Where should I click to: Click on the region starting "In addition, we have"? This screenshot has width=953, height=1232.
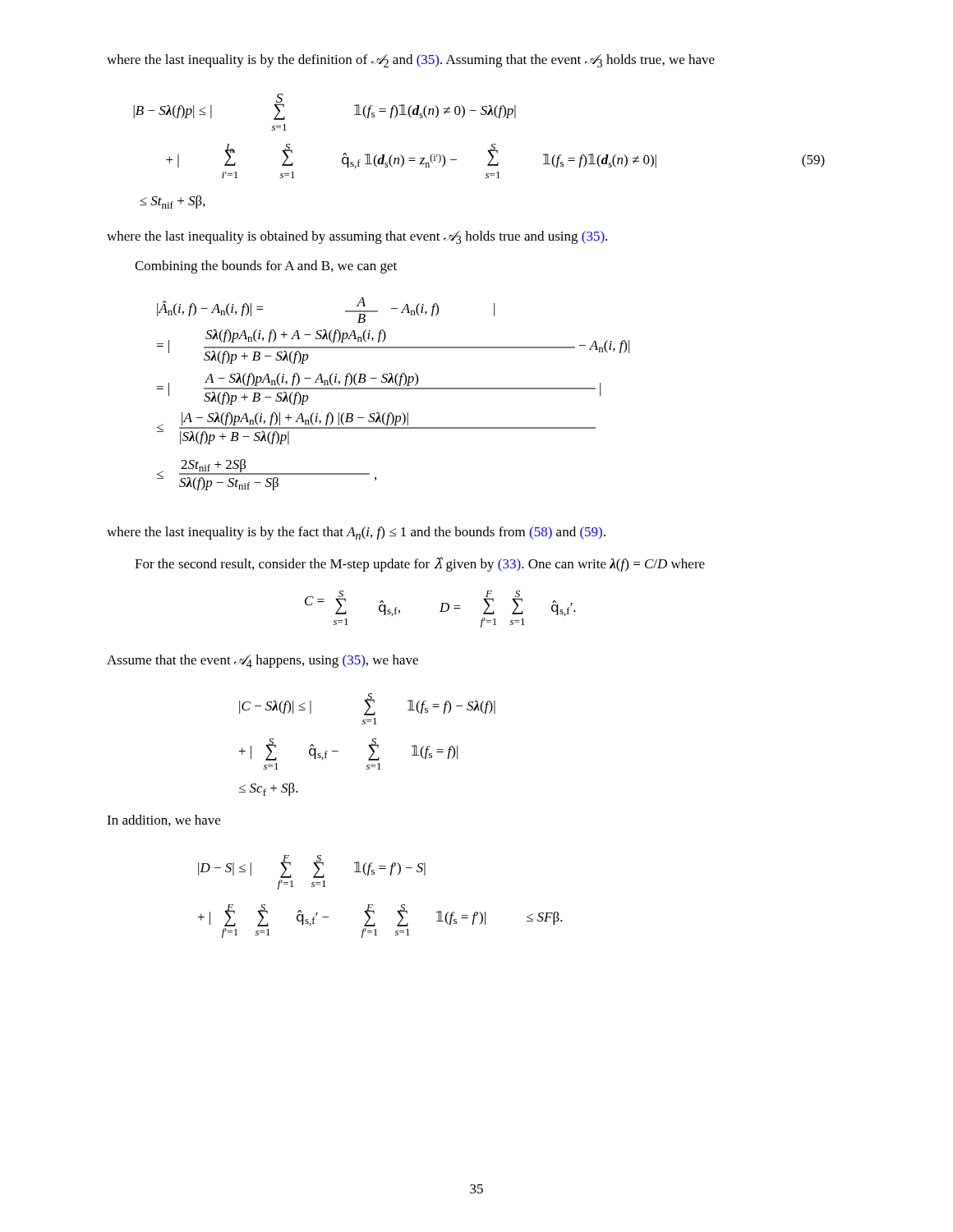pyautogui.click(x=164, y=820)
